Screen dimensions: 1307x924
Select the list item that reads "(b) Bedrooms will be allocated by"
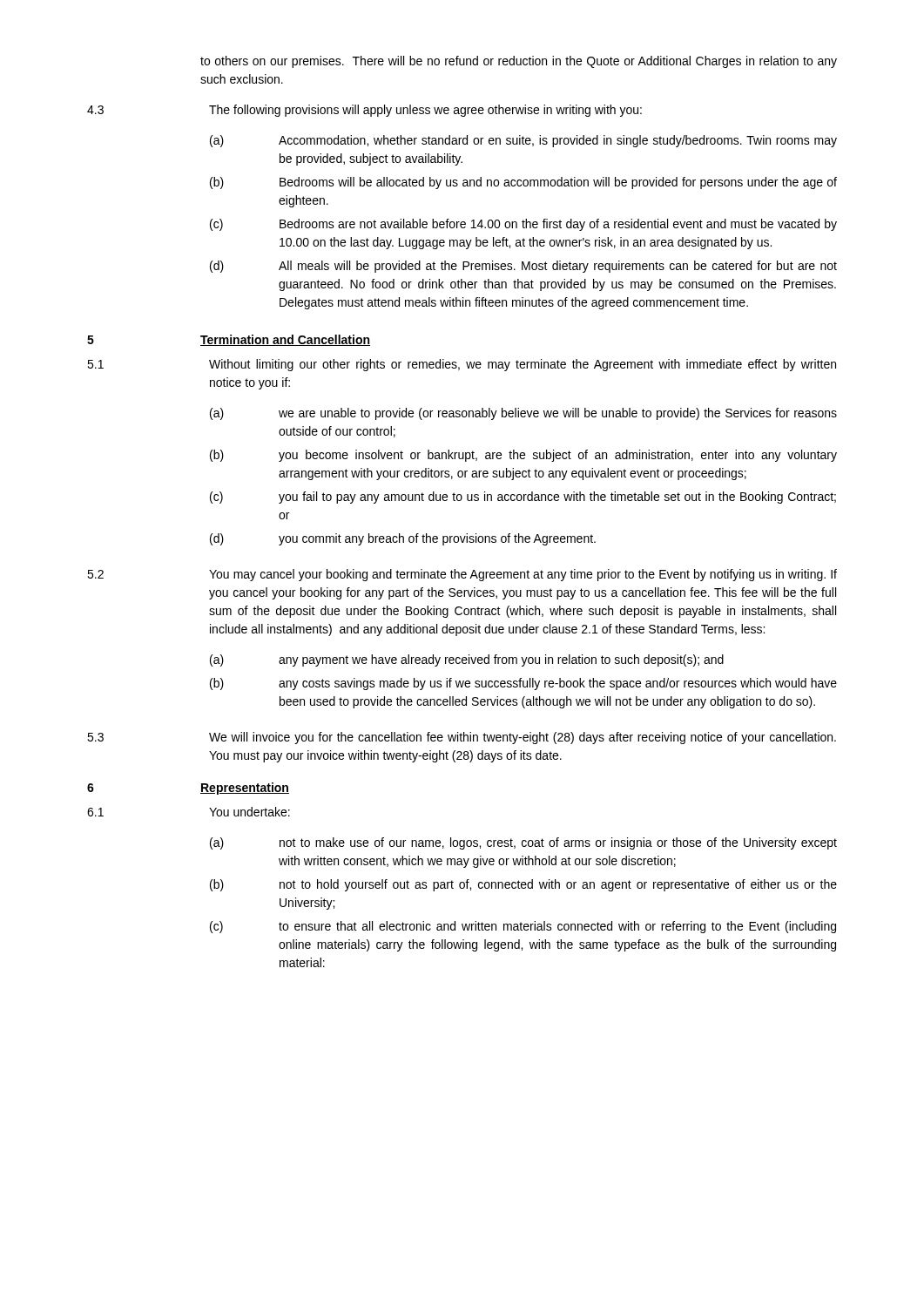pos(523,192)
